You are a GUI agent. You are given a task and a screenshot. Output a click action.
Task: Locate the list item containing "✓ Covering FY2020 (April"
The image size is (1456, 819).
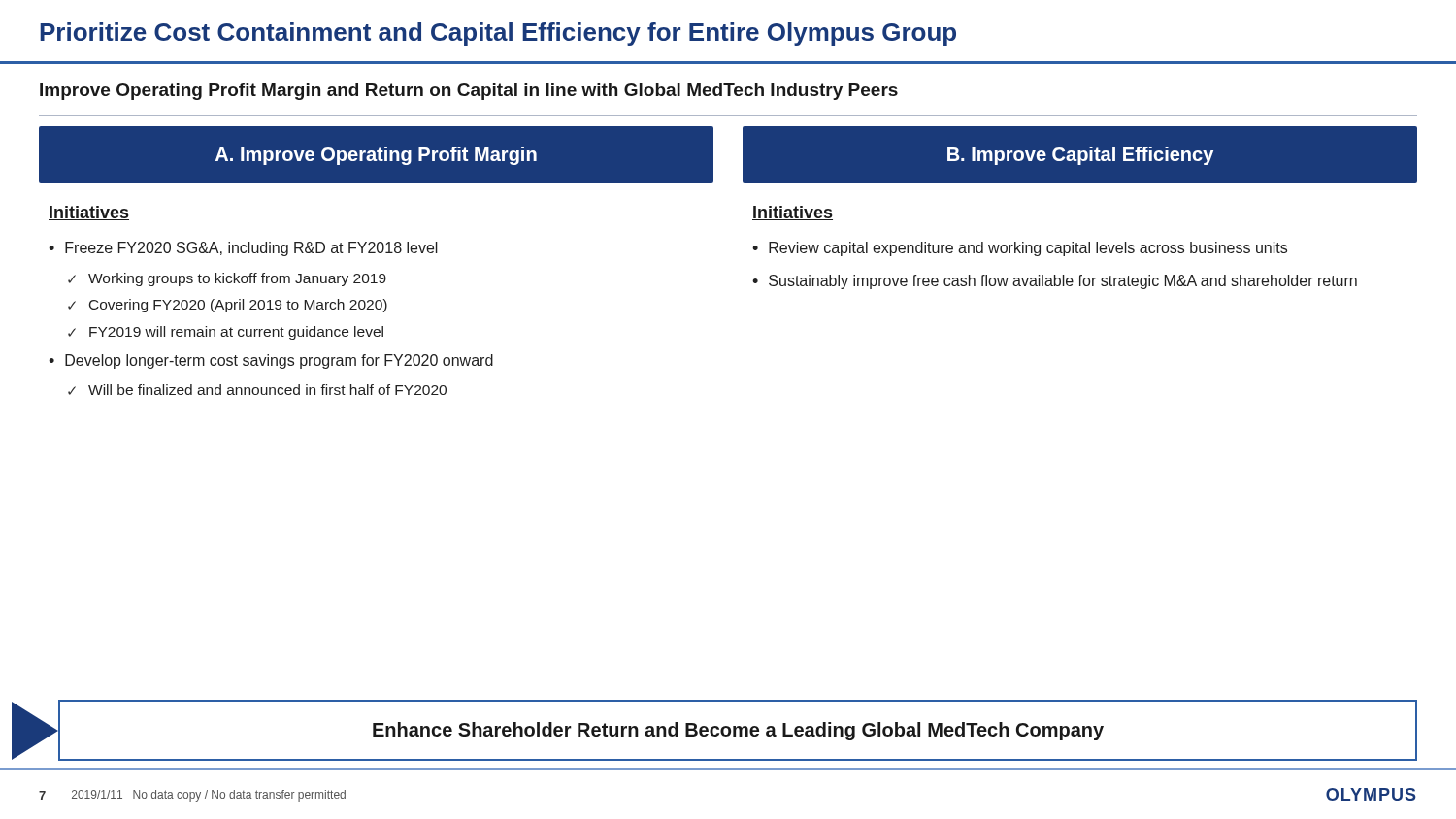coord(227,305)
